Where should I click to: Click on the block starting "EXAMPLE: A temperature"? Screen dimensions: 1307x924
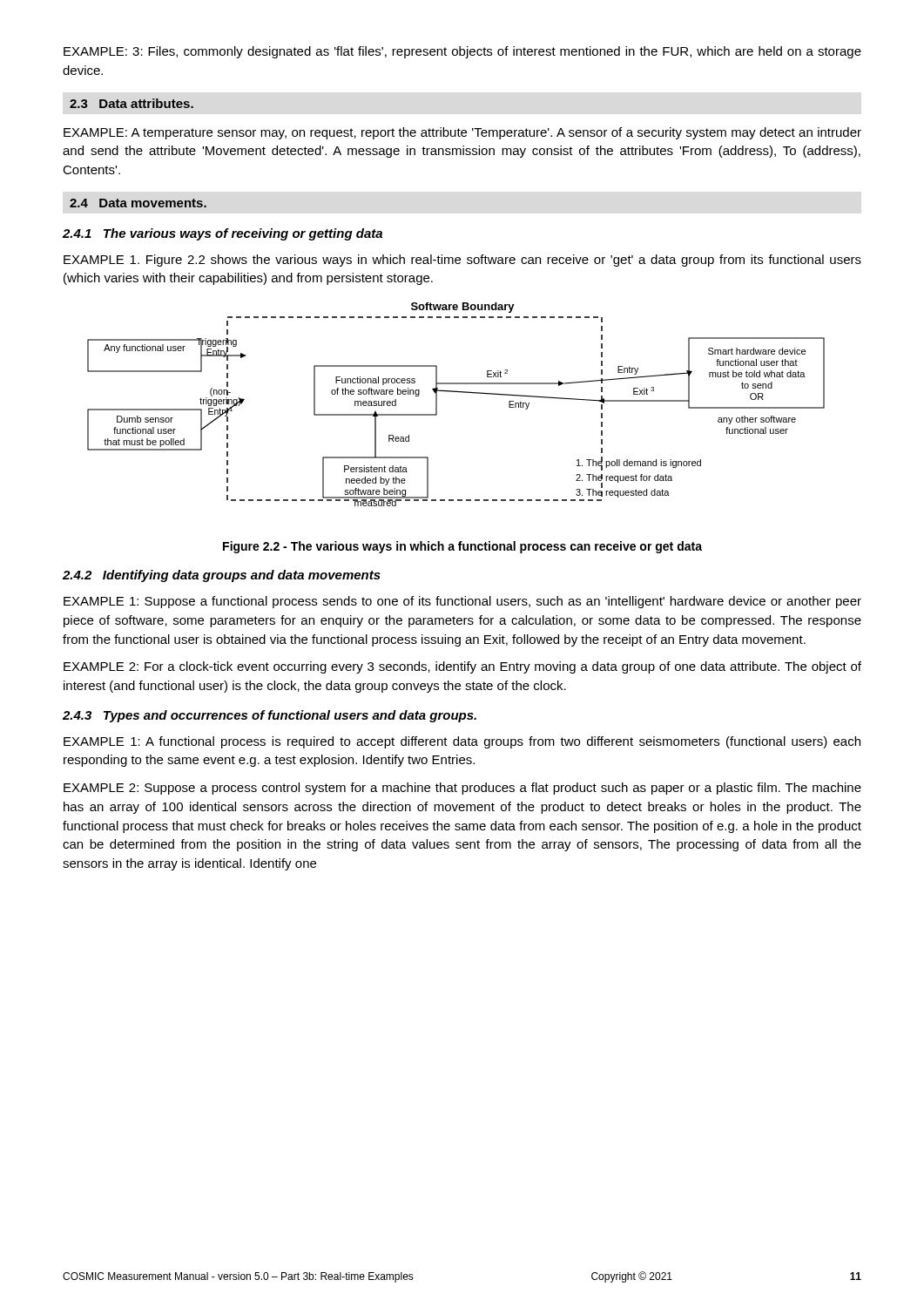pos(462,151)
